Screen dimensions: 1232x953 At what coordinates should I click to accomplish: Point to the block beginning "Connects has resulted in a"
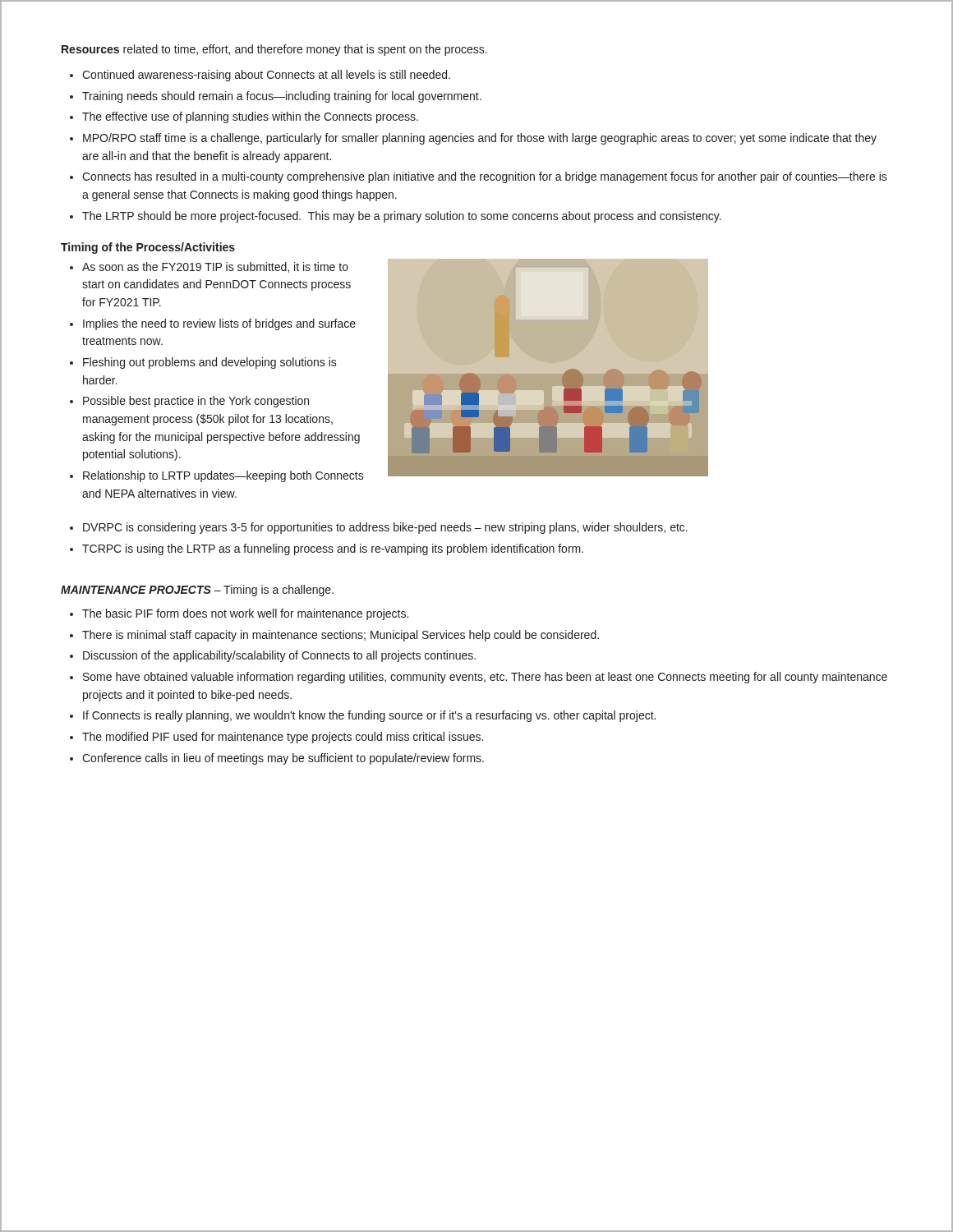click(485, 186)
